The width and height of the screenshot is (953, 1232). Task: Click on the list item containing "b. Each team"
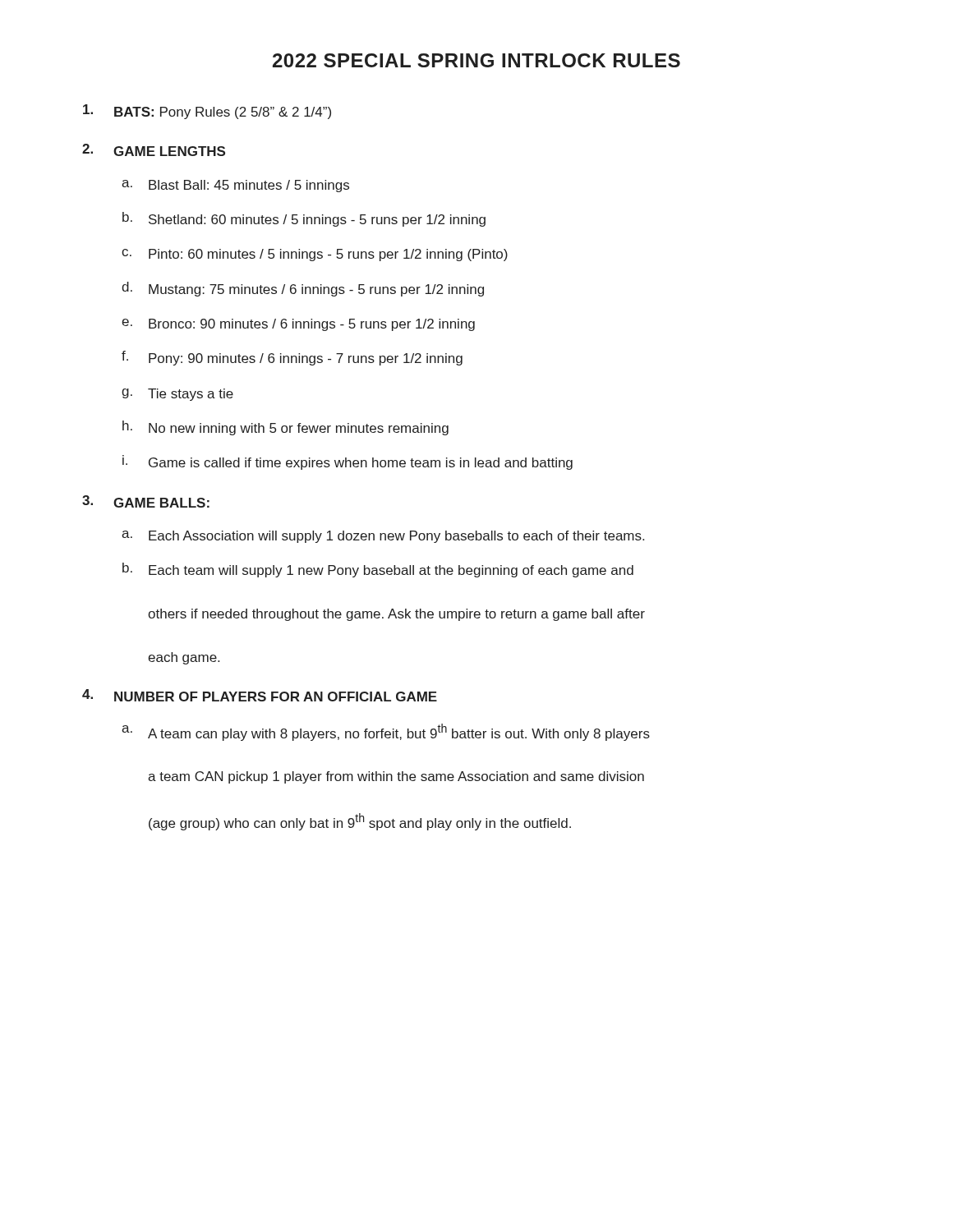[496, 615]
